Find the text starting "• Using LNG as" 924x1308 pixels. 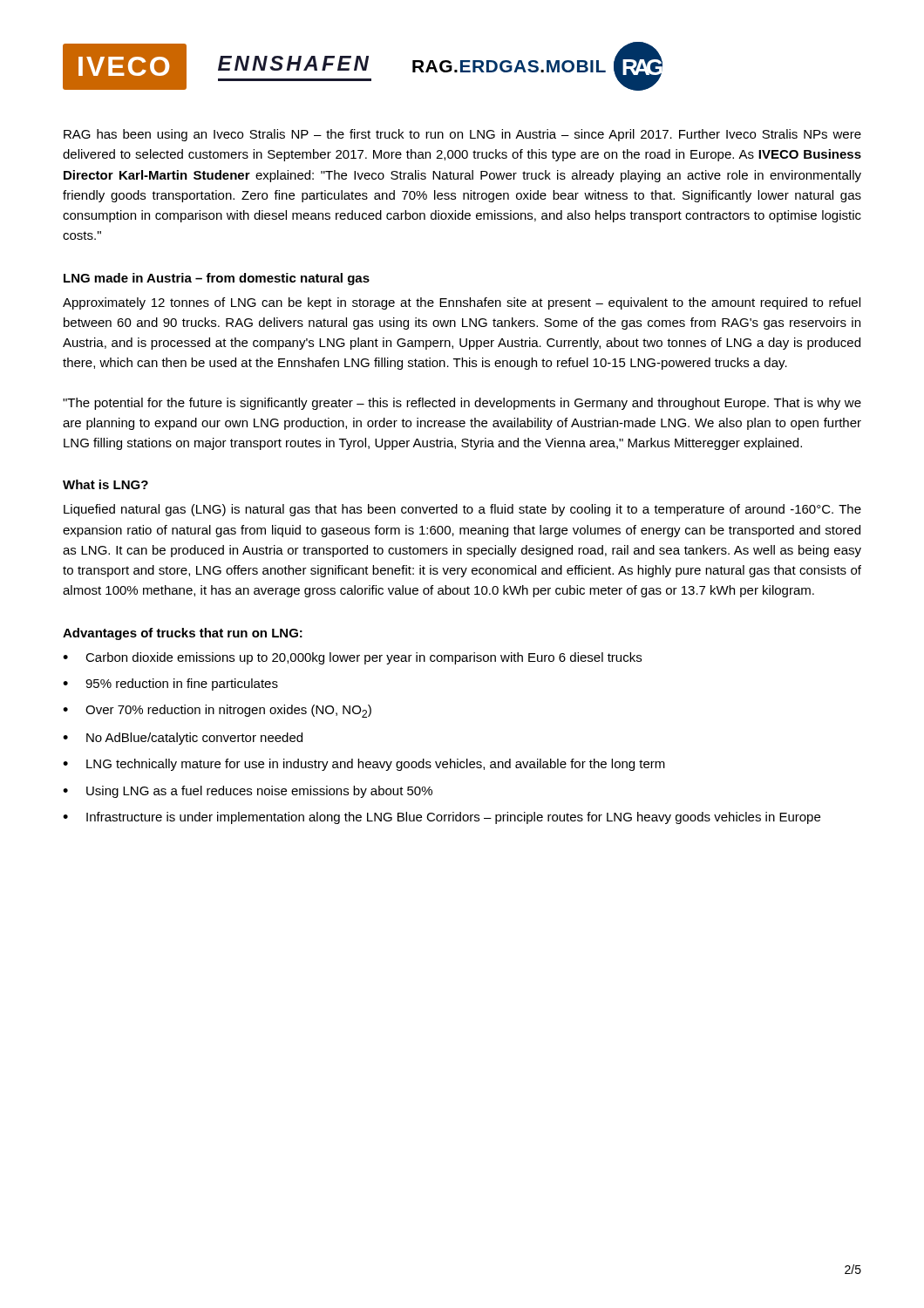click(248, 791)
